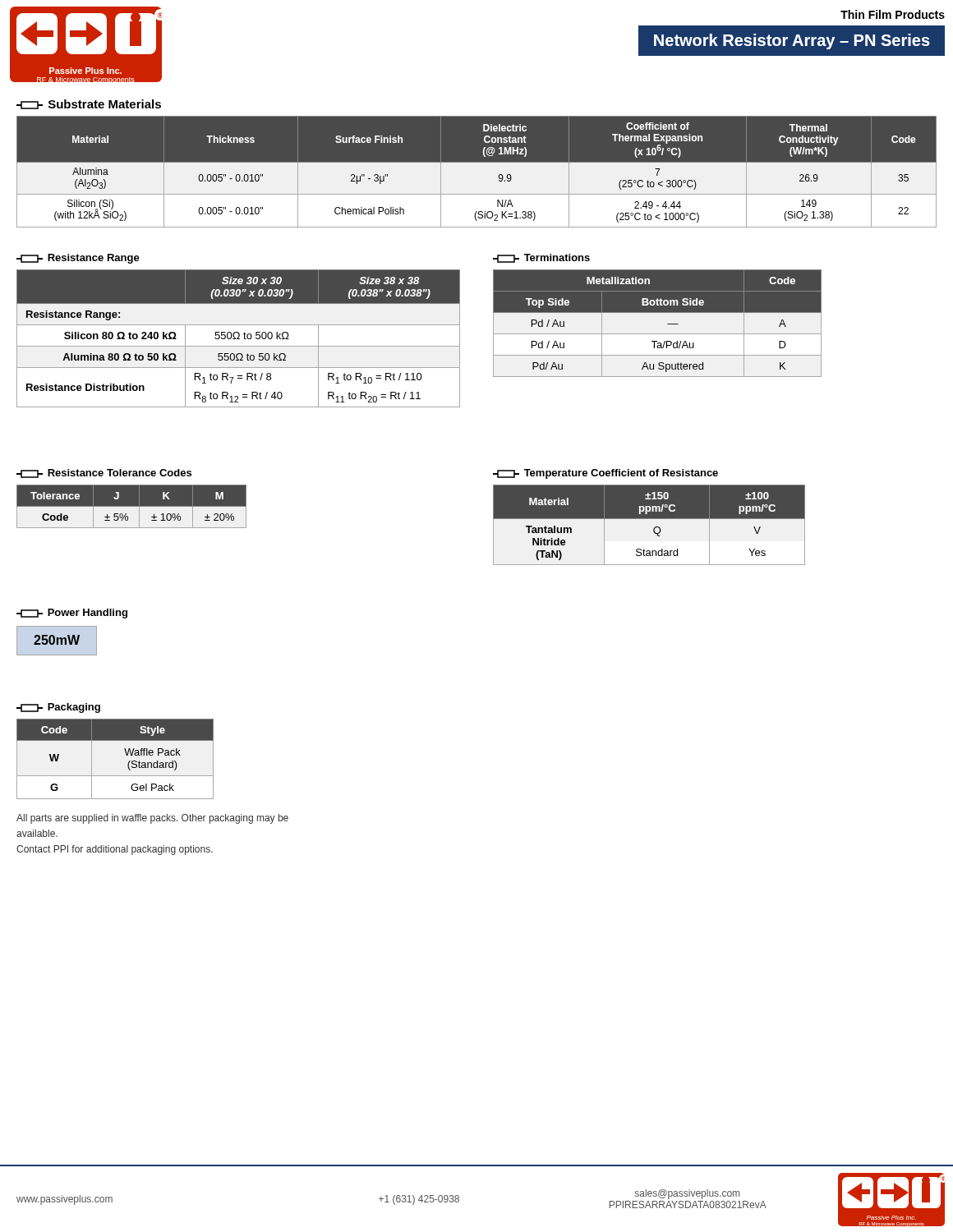Locate the table with the text "Coefficient of Thermal"

coord(476,172)
